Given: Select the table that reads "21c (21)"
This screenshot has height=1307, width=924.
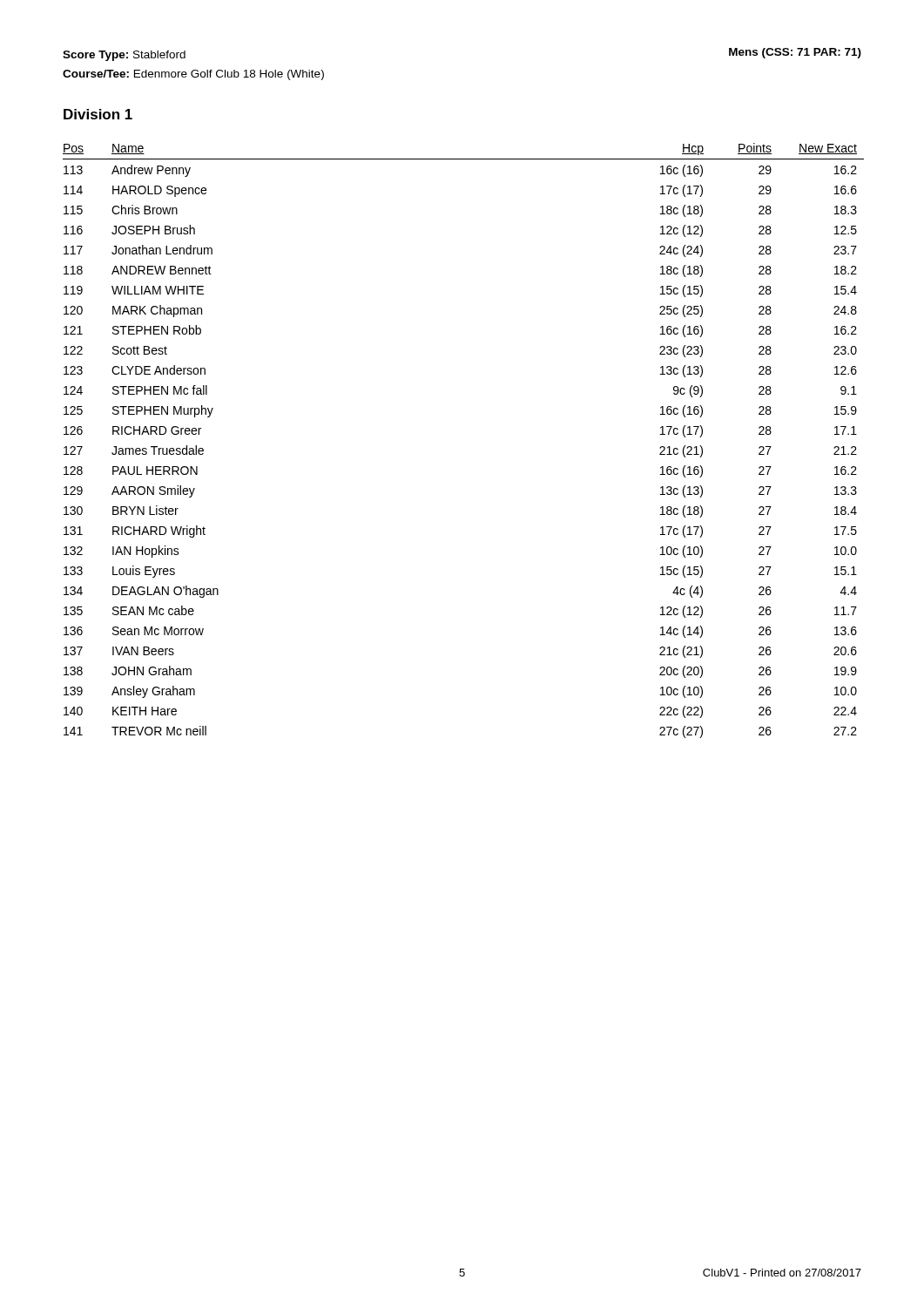Looking at the screenshot, I should (x=463, y=439).
